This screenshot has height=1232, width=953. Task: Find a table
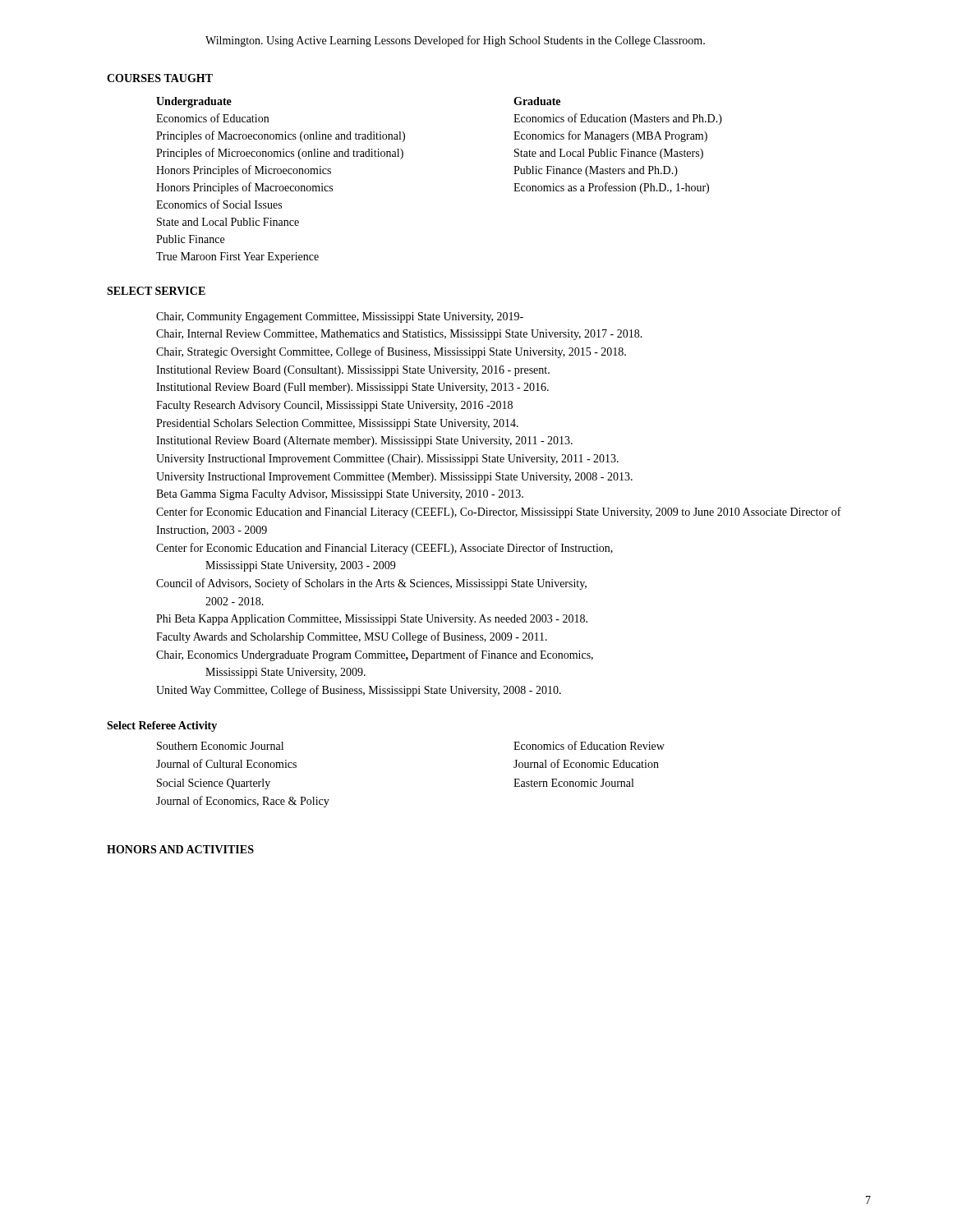coord(489,180)
